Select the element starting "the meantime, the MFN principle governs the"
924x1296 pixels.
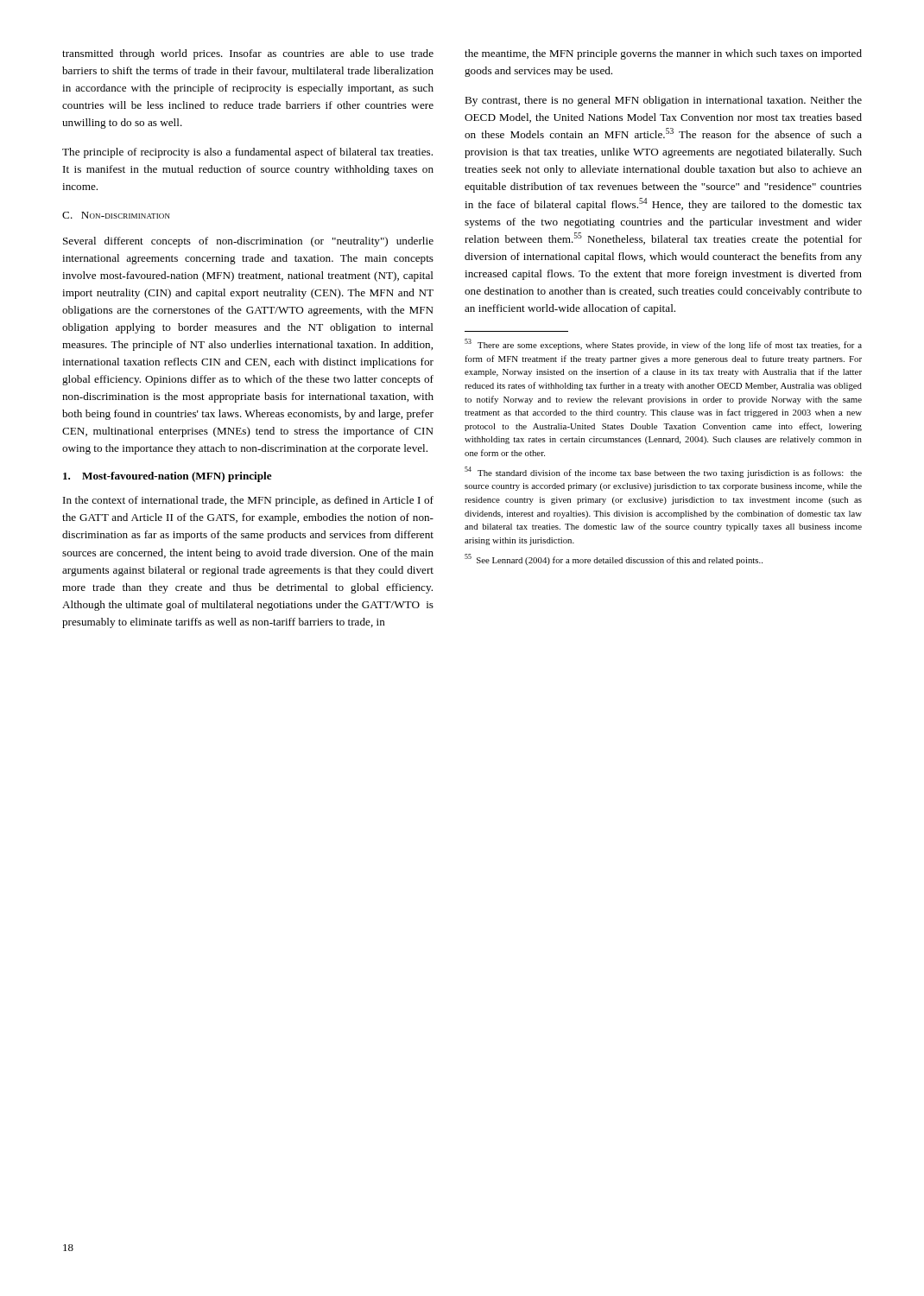[x=663, y=62]
